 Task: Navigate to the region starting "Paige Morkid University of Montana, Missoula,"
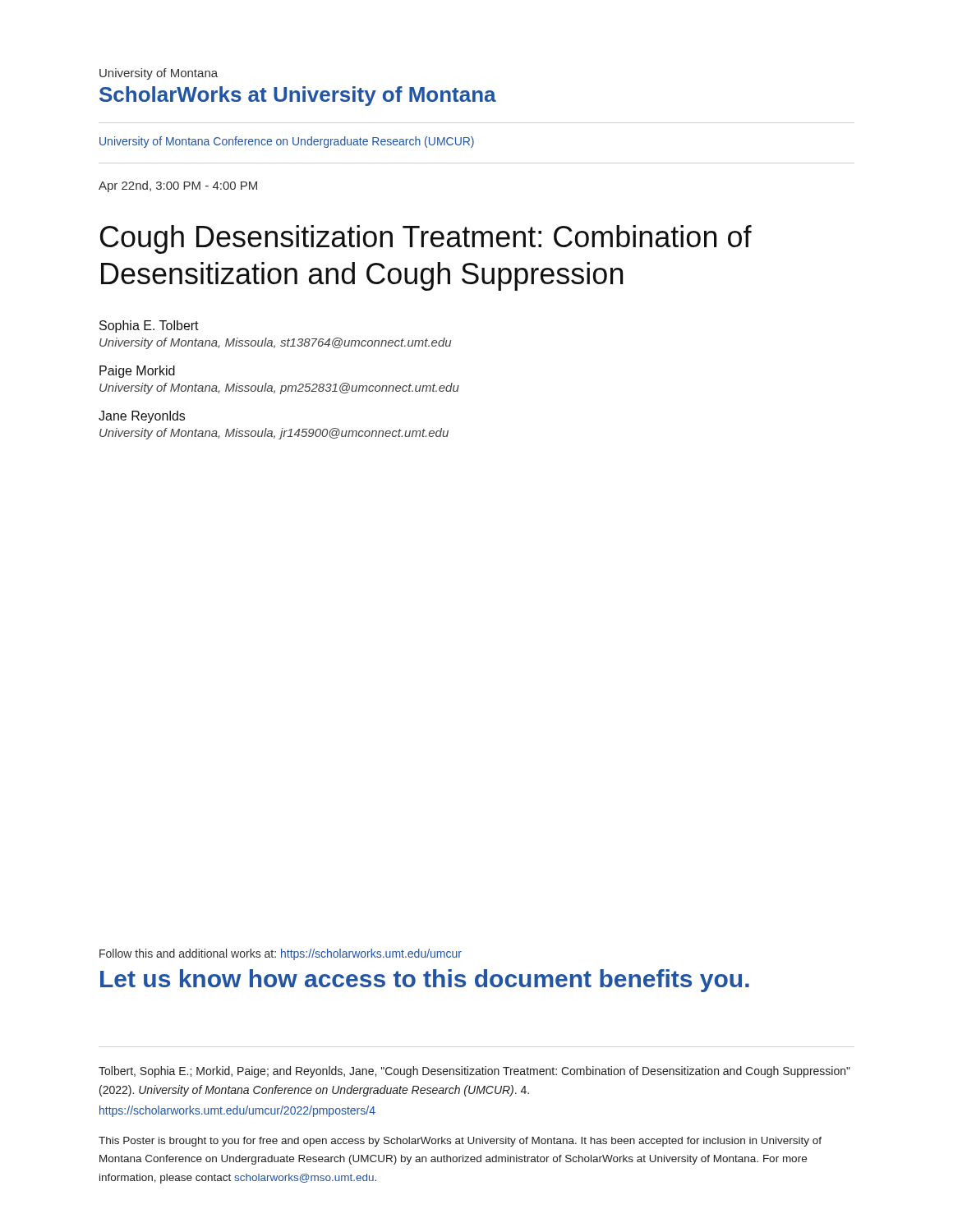(137, 372)
